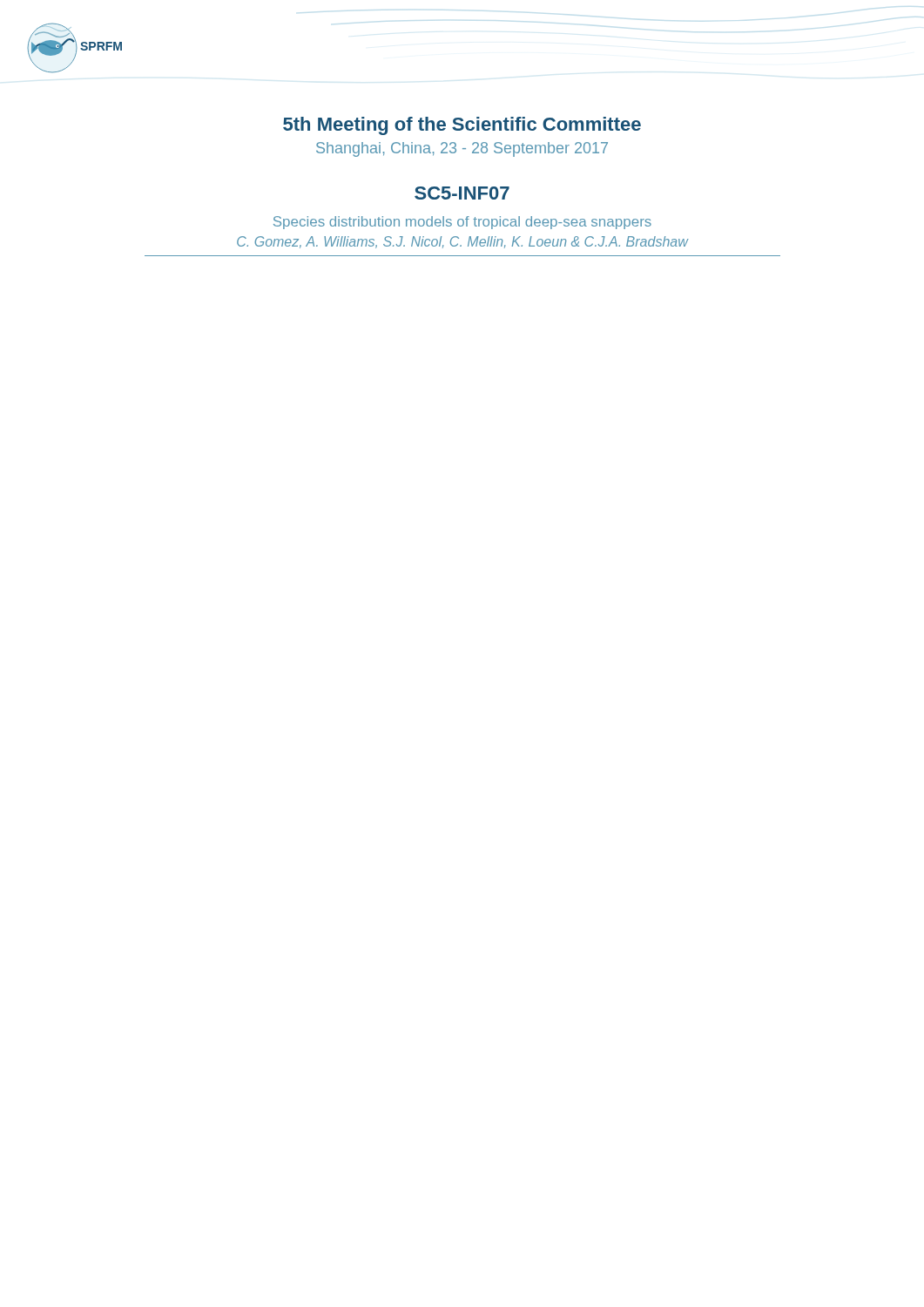
Task: Locate the title
Action: pos(462,124)
